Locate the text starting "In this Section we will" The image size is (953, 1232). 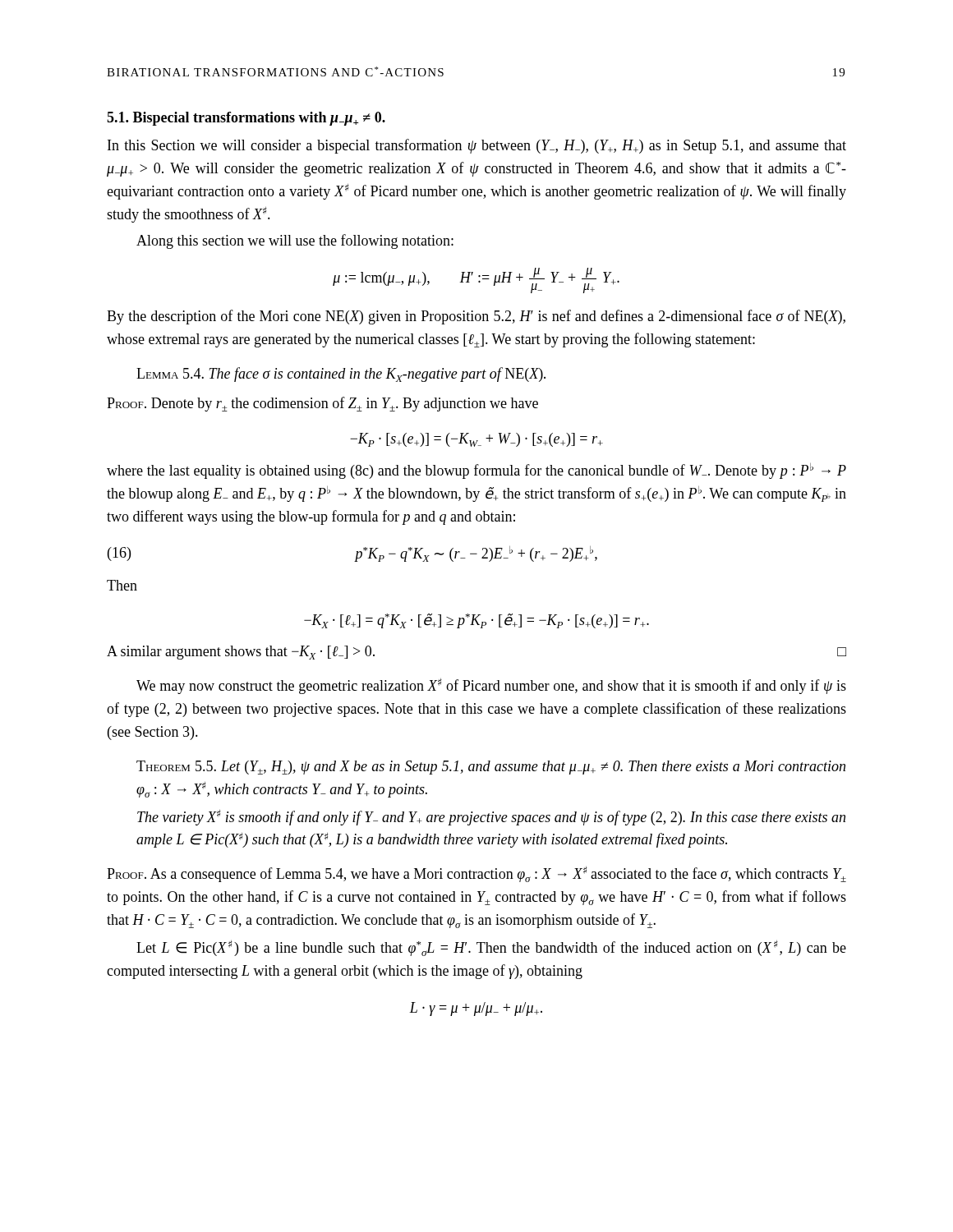[476, 180]
